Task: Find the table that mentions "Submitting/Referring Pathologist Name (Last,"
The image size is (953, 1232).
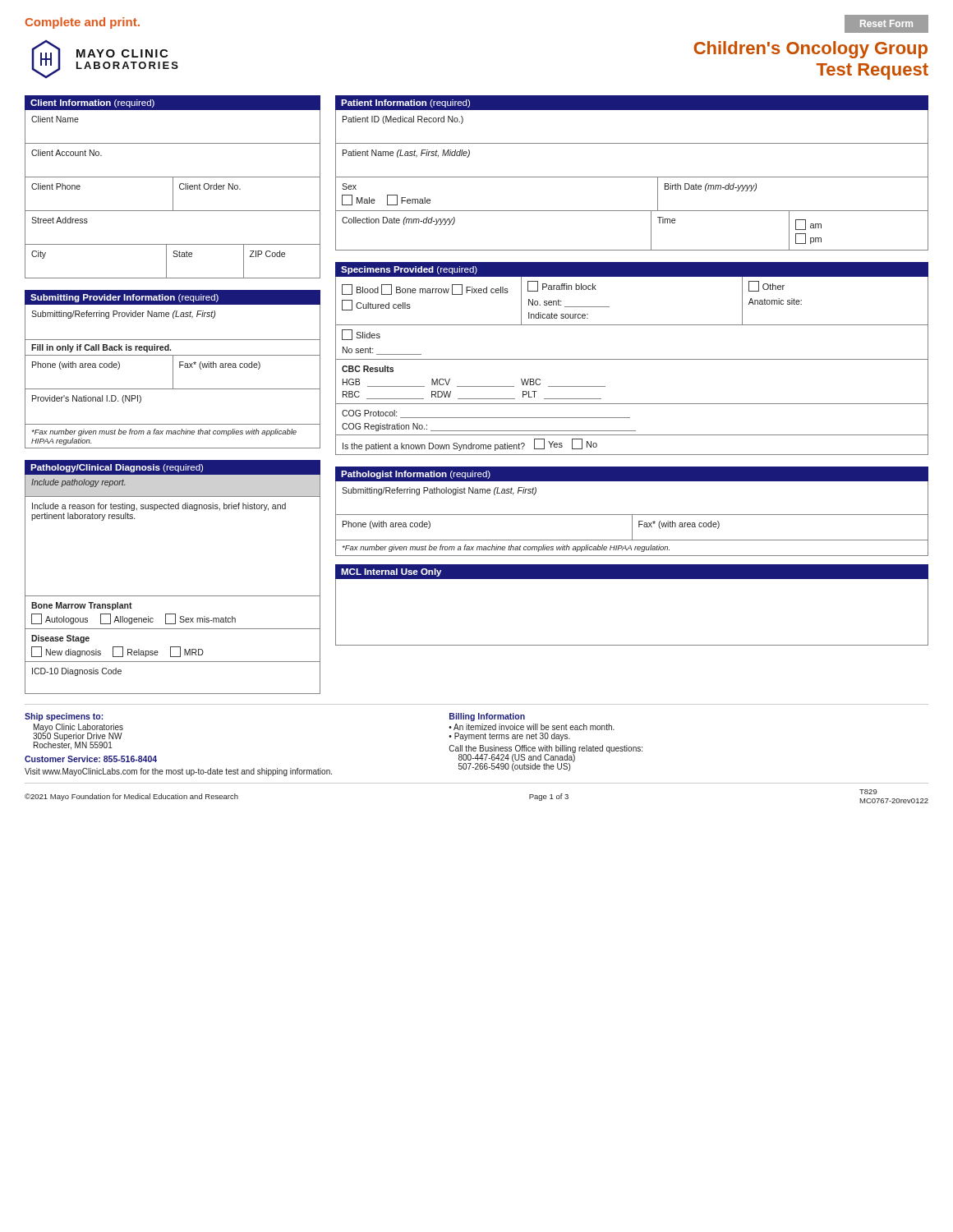Action: [x=632, y=519]
